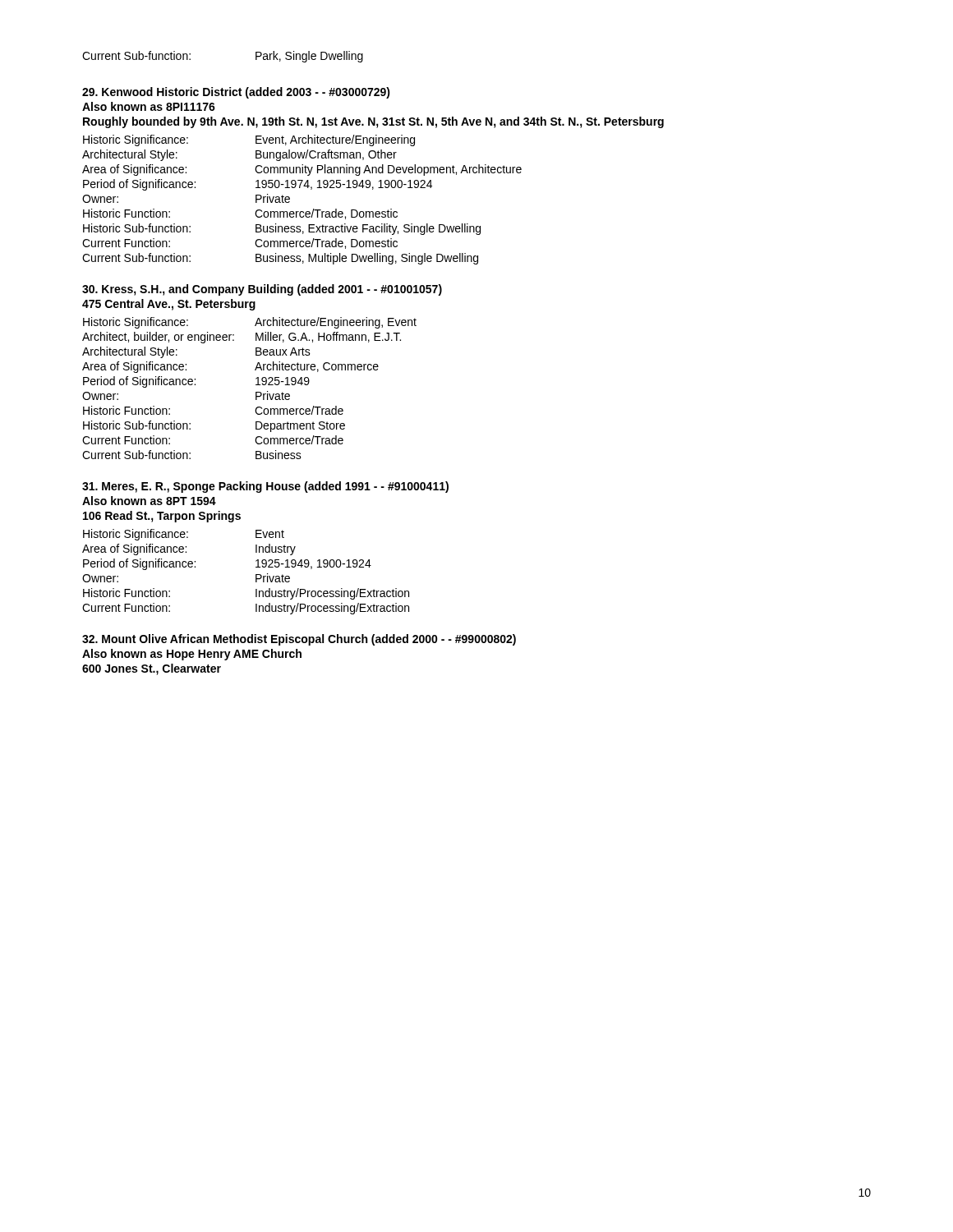953x1232 pixels.
Task: Find the passage starting "Roughly bounded by"
Action: (373, 122)
